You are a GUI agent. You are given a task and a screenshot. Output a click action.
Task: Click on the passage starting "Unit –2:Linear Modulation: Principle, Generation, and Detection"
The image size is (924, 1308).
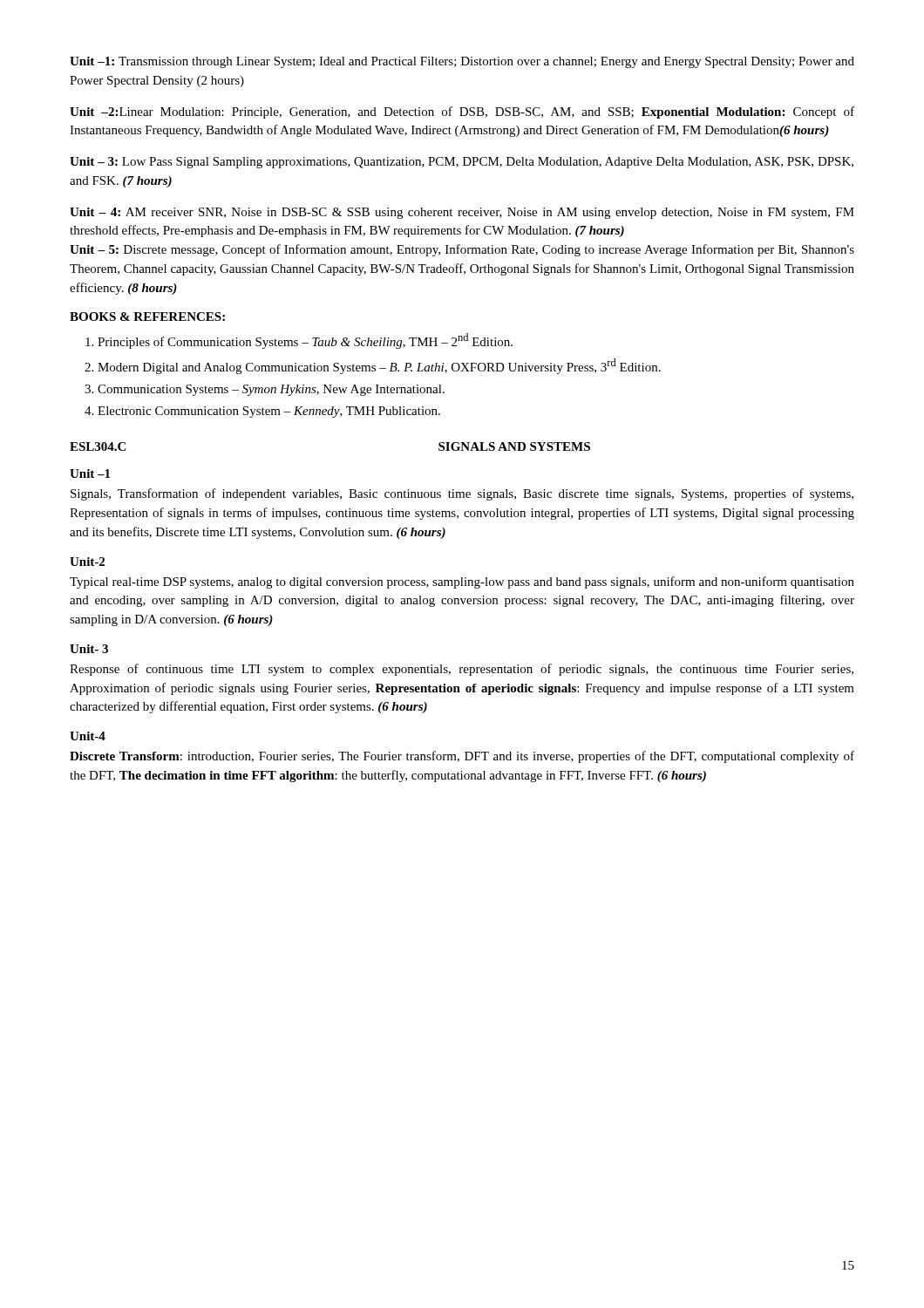pos(462,121)
